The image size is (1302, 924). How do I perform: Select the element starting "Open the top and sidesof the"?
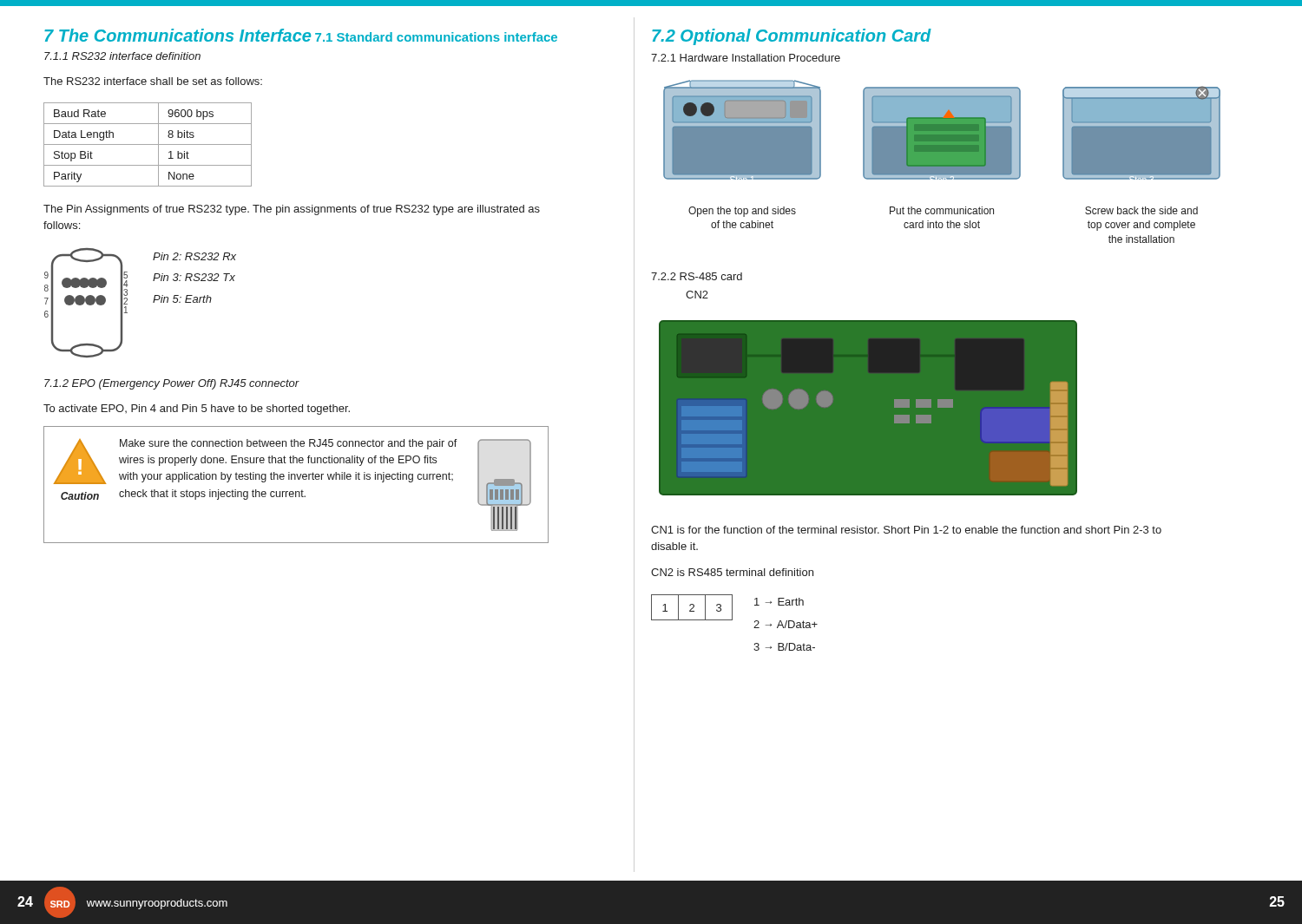click(742, 218)
